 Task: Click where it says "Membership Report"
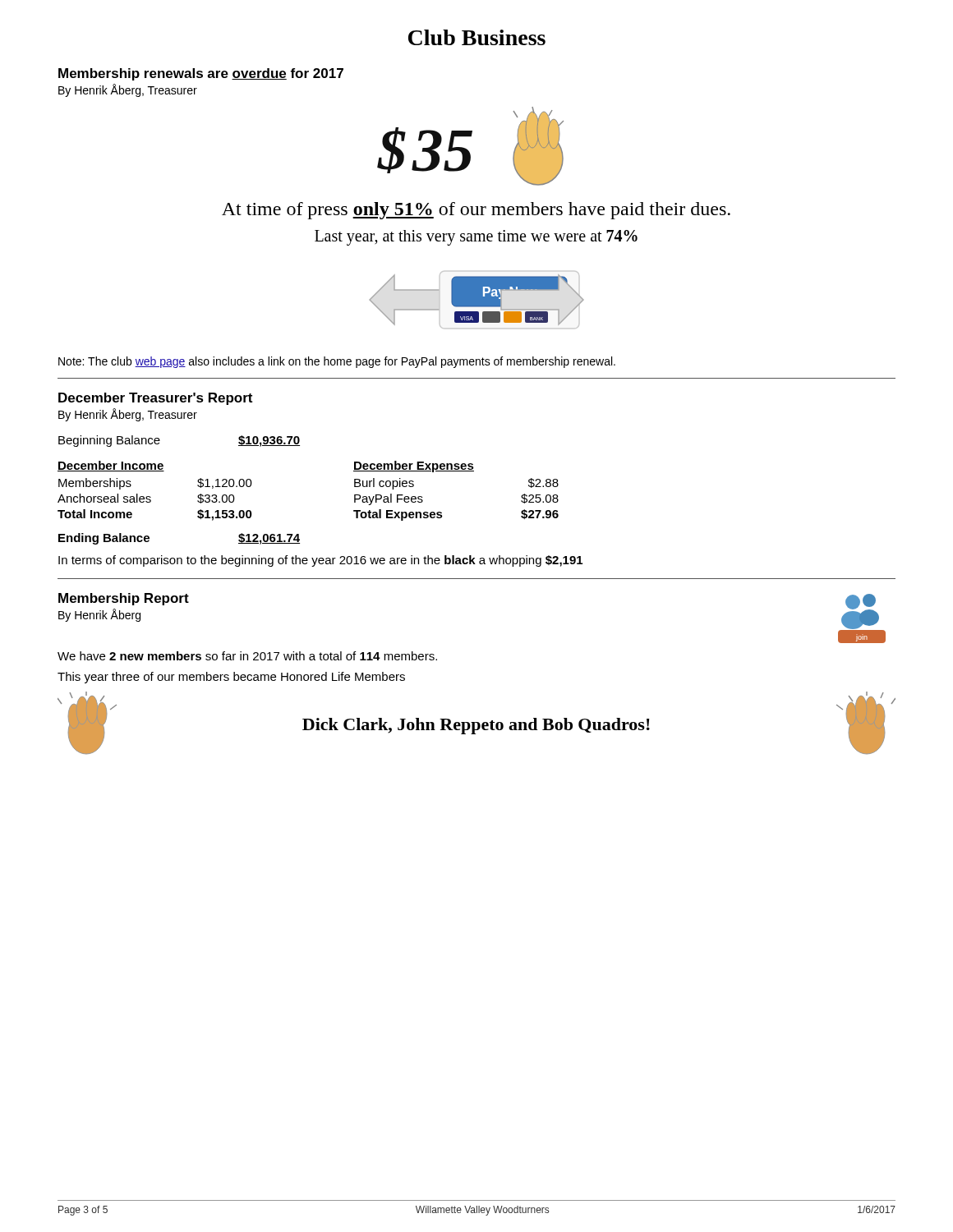click(x=123, y=598)
